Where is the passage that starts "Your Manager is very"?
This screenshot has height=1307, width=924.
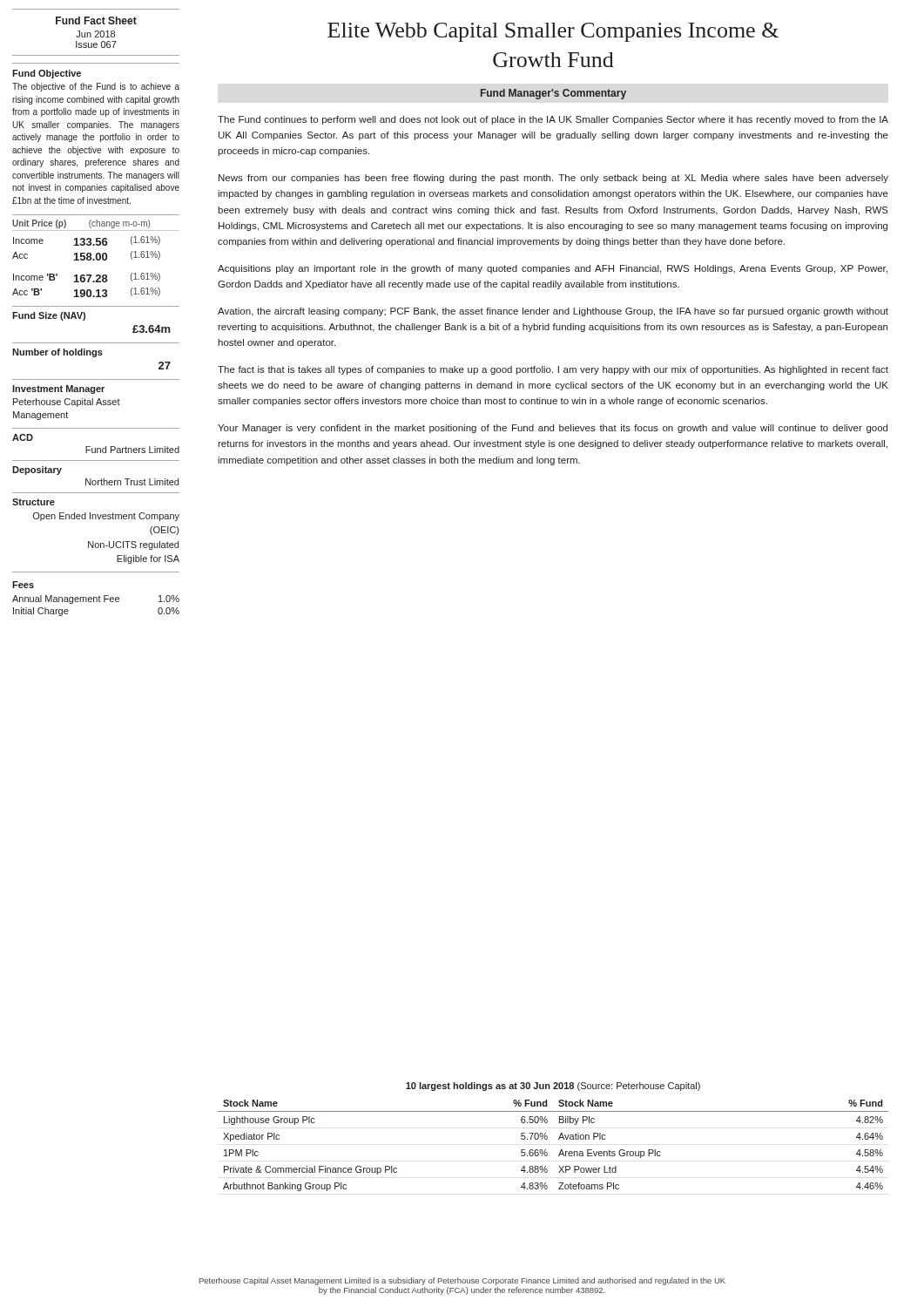pyautogui.click(x=553, y=444)
